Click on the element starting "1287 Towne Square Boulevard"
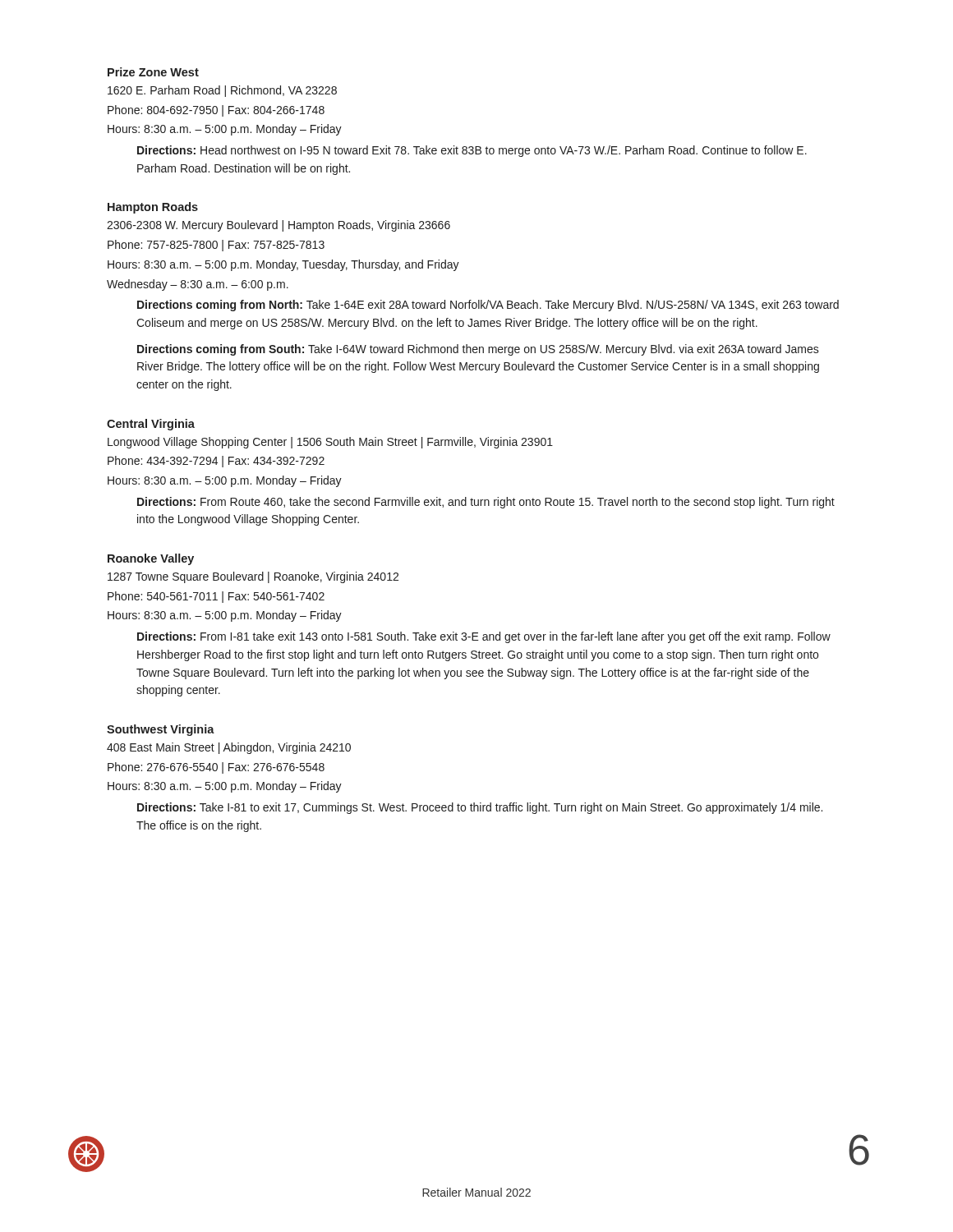953x1232 pixels. pyautogui.click(x=476, y=634)
